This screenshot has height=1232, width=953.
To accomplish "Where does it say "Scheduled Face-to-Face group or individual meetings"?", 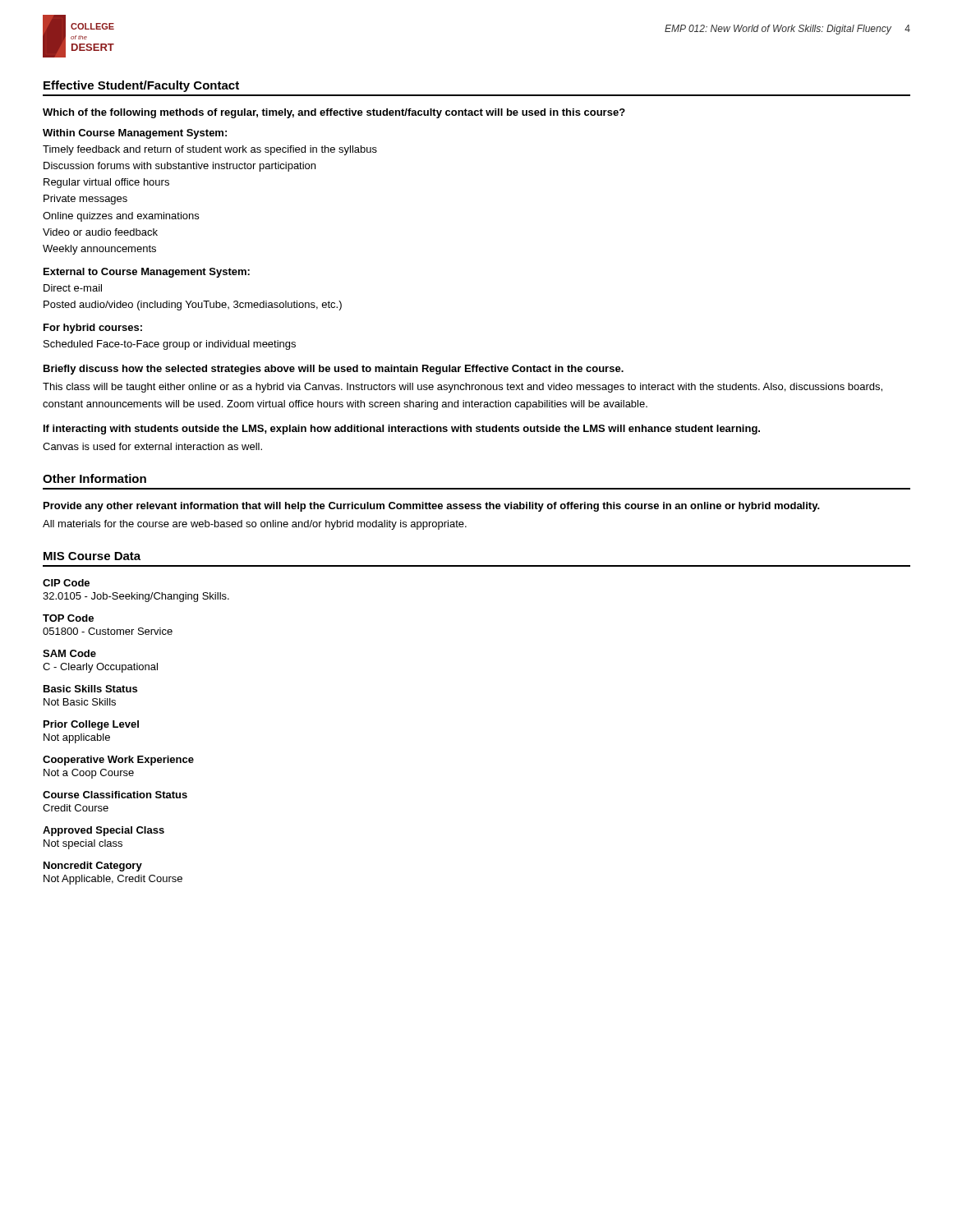I will 169,344.
